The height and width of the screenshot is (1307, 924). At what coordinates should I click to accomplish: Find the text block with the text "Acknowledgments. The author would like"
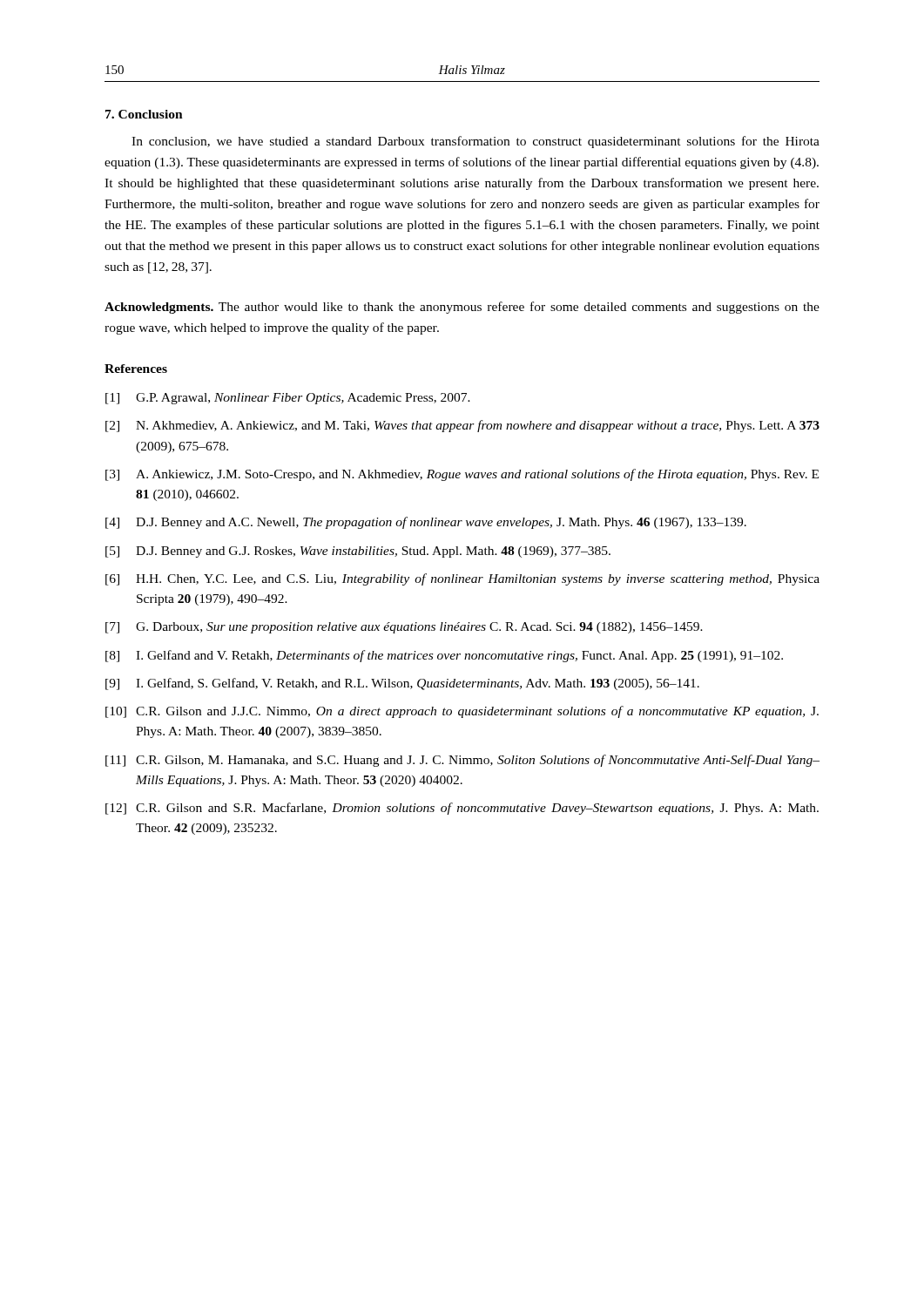(x=462, y=317)
